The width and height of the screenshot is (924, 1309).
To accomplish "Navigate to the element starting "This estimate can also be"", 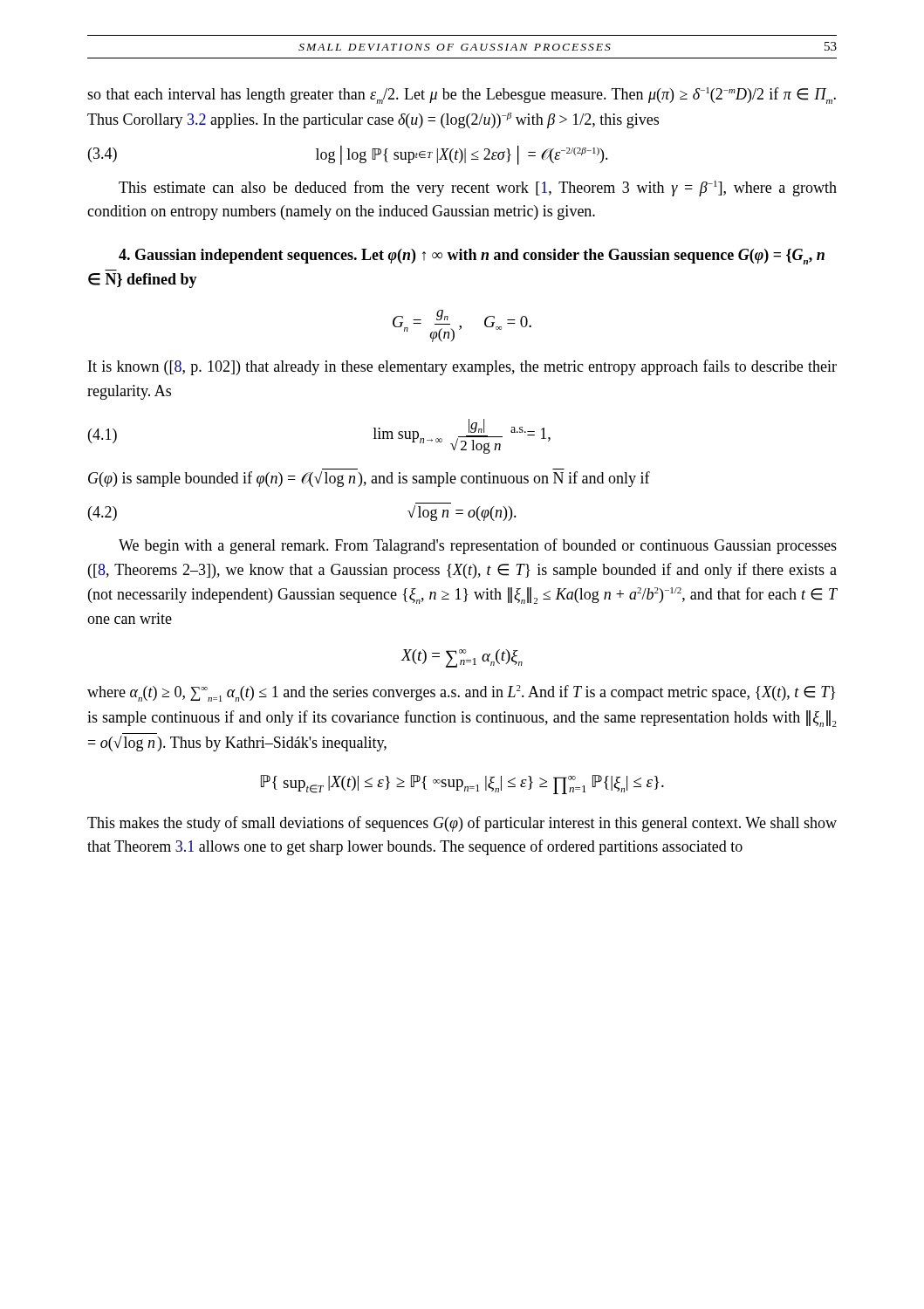I will point(462,200).
